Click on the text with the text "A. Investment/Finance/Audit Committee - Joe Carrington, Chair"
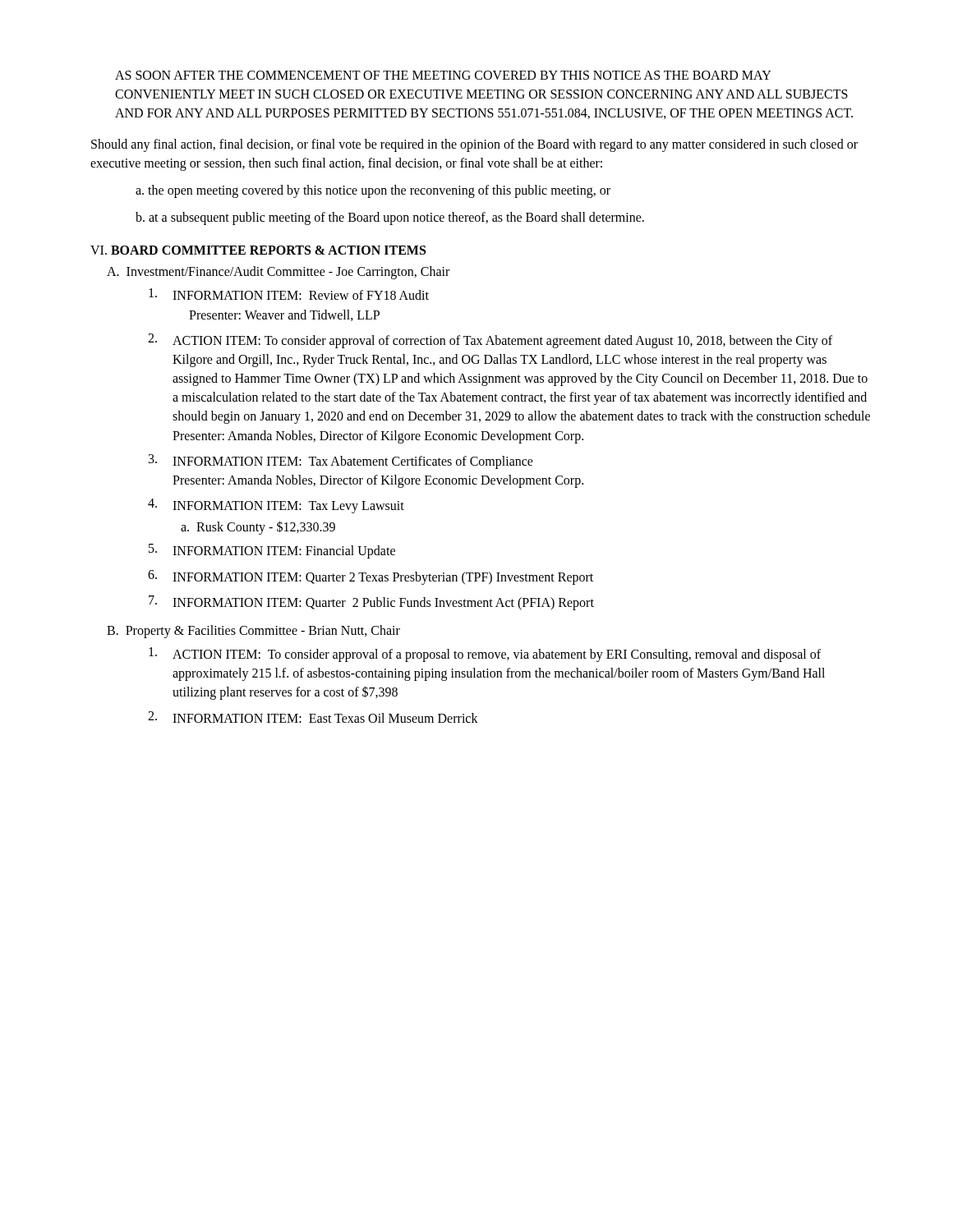Image resolution: width=953 pixels, height=1232 pixels. click(x=278, y=272)
